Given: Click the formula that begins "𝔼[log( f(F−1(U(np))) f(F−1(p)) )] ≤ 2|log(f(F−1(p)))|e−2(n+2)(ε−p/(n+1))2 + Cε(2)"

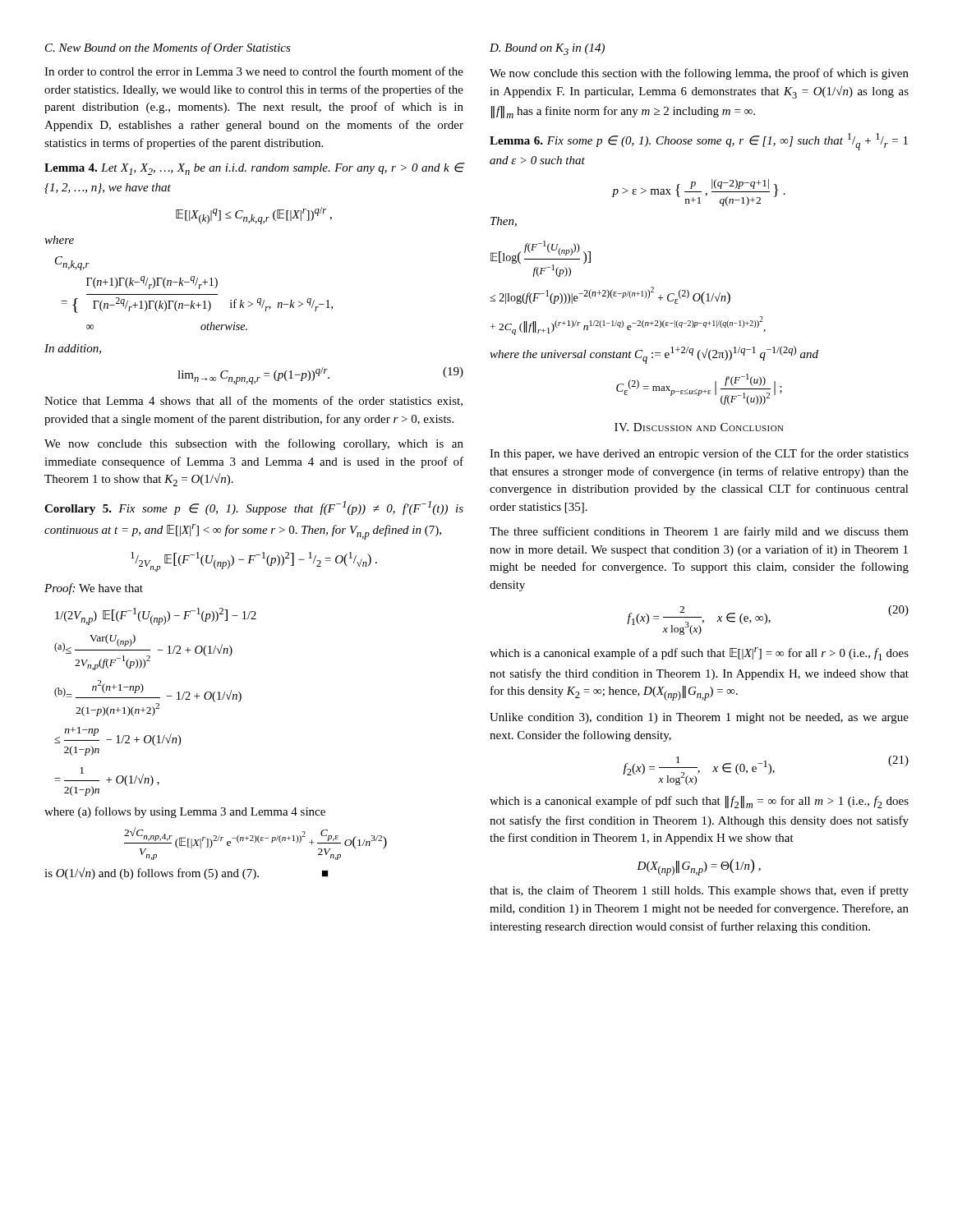Looking at the screenshot, I should tap(699, 287).
